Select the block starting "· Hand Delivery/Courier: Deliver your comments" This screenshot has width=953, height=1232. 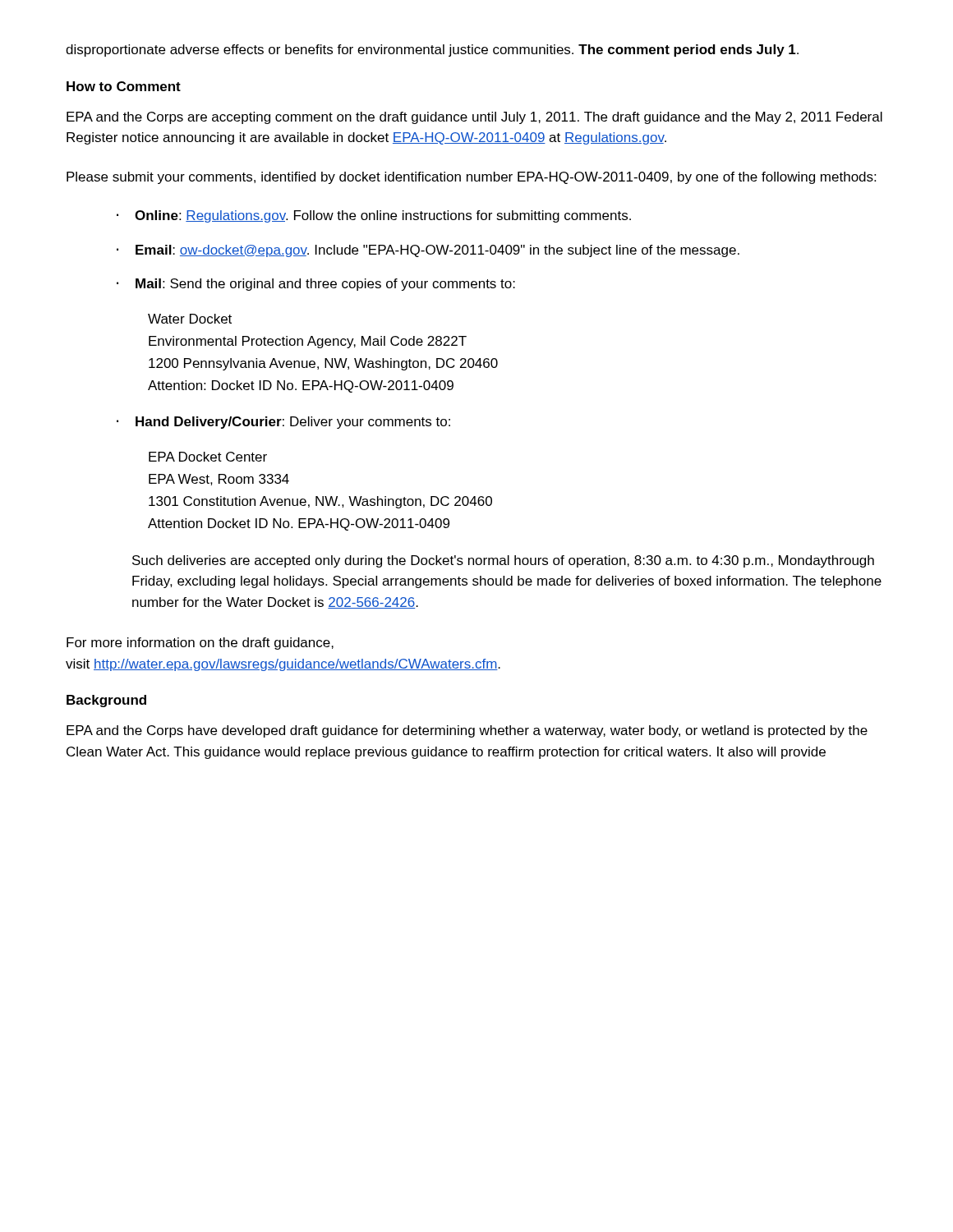tap(283, 423)
